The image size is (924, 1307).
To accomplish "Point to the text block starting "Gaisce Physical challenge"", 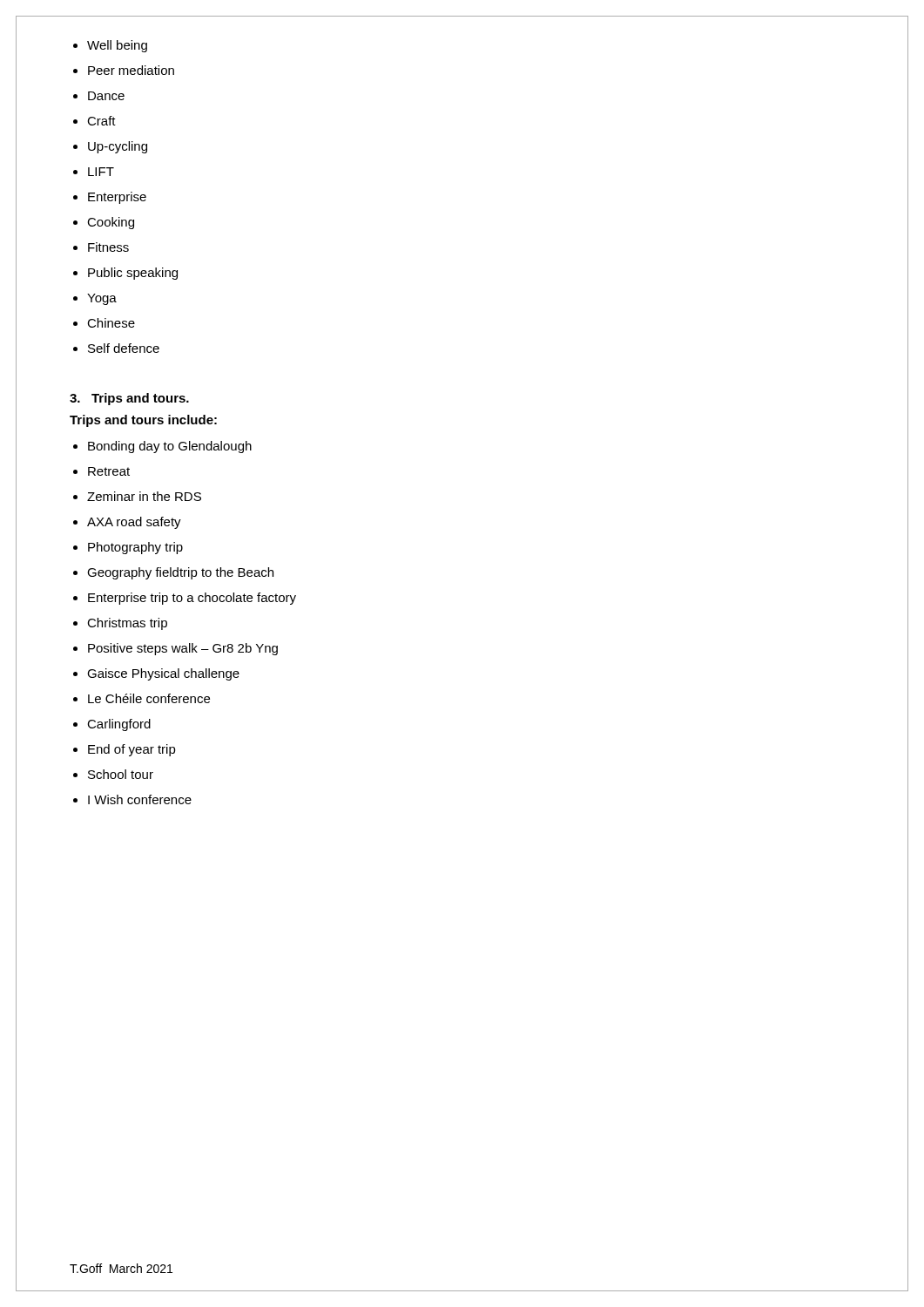I will (x=163, y=674).
